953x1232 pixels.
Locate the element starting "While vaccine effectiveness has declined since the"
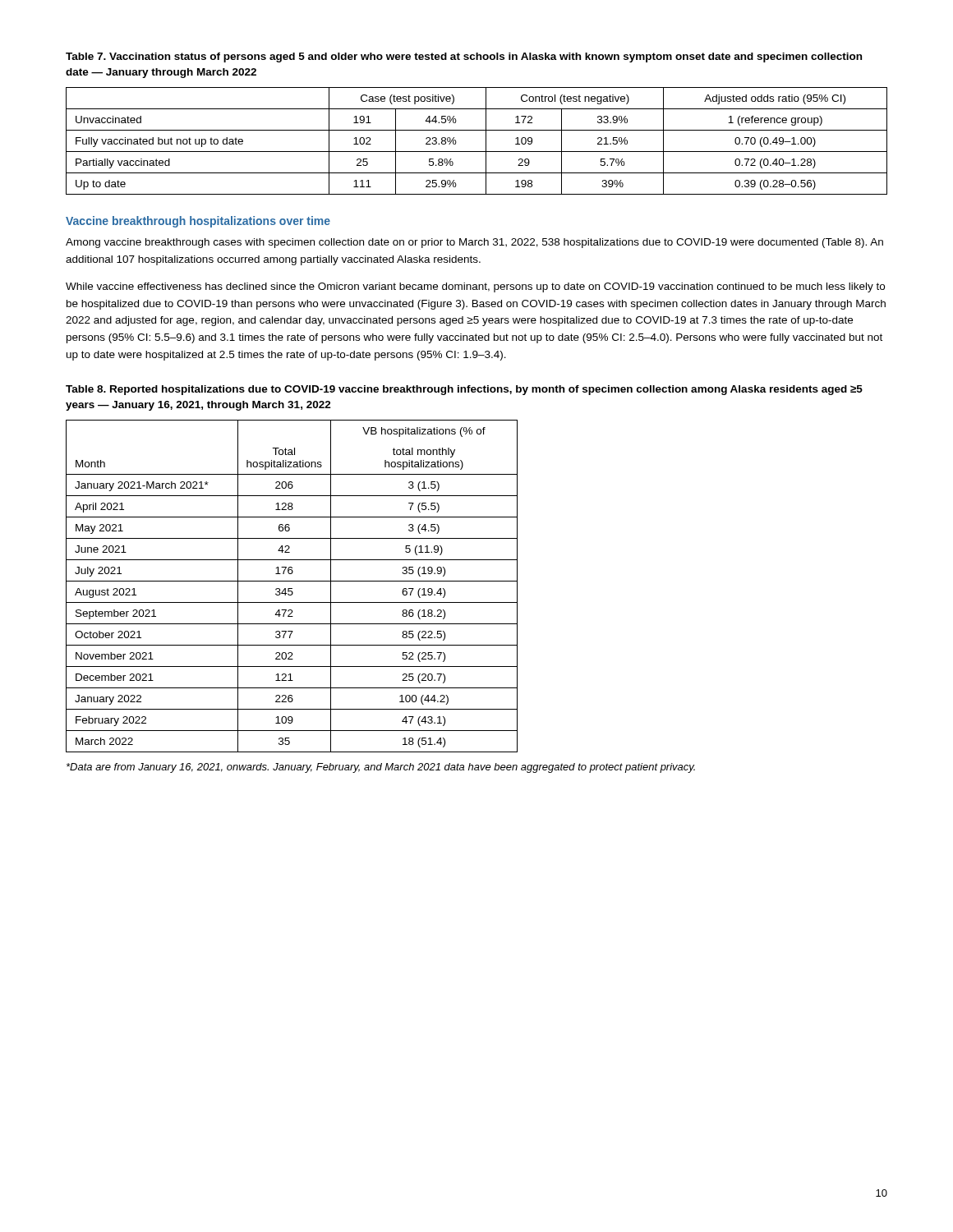click(476, 320)
